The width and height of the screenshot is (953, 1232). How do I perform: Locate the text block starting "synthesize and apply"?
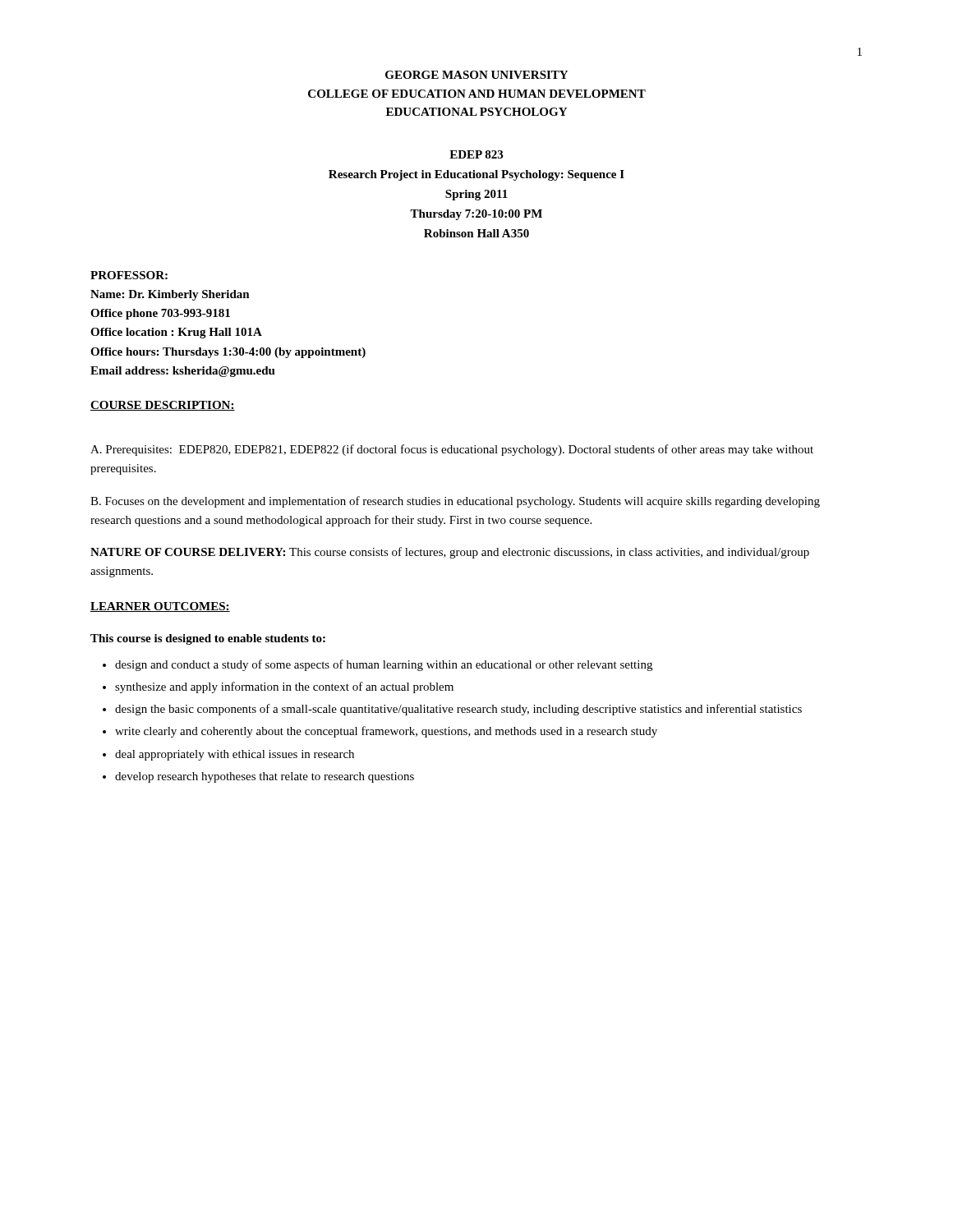(284, 686)
